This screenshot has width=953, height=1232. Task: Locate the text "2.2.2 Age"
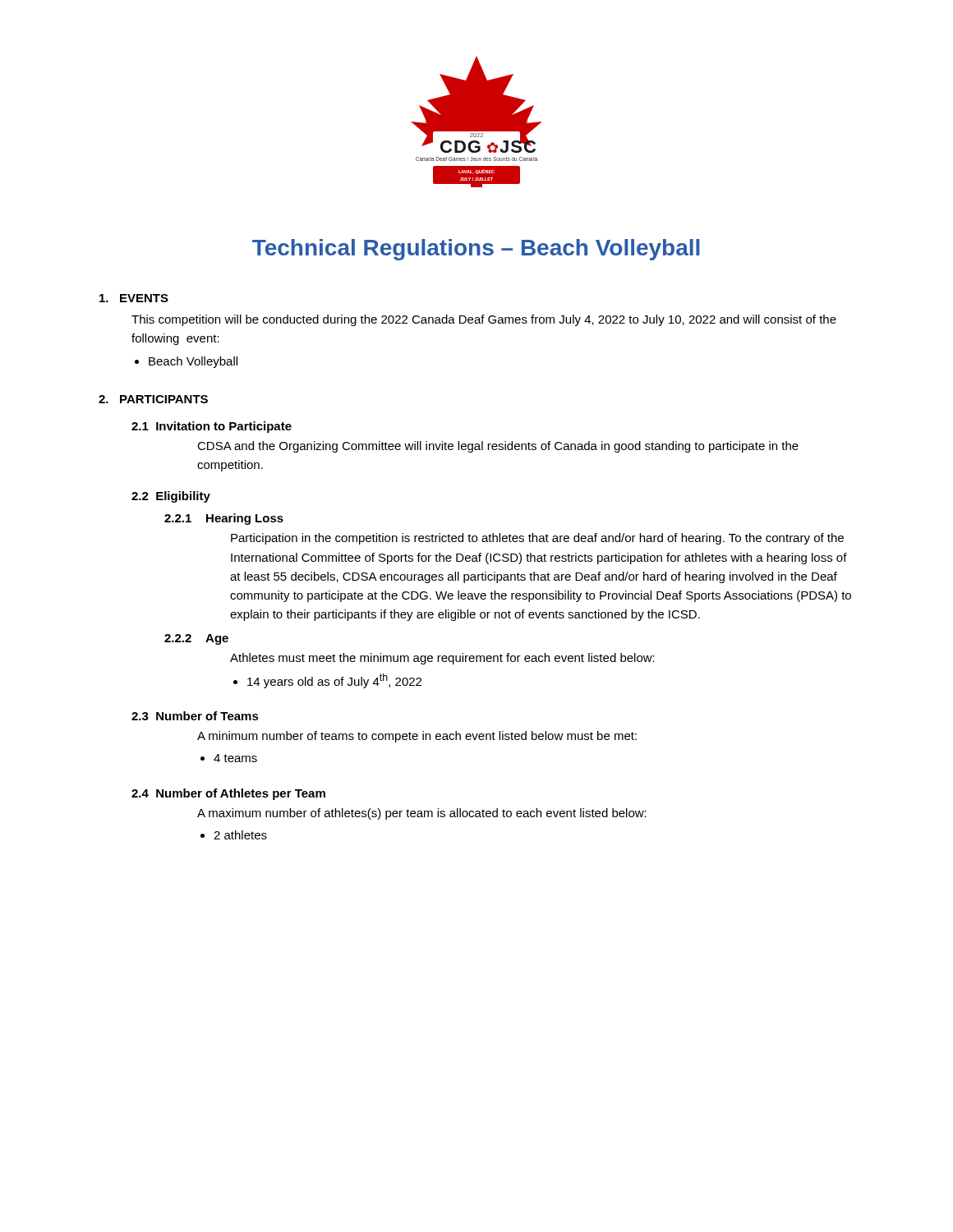pos(197,637)
